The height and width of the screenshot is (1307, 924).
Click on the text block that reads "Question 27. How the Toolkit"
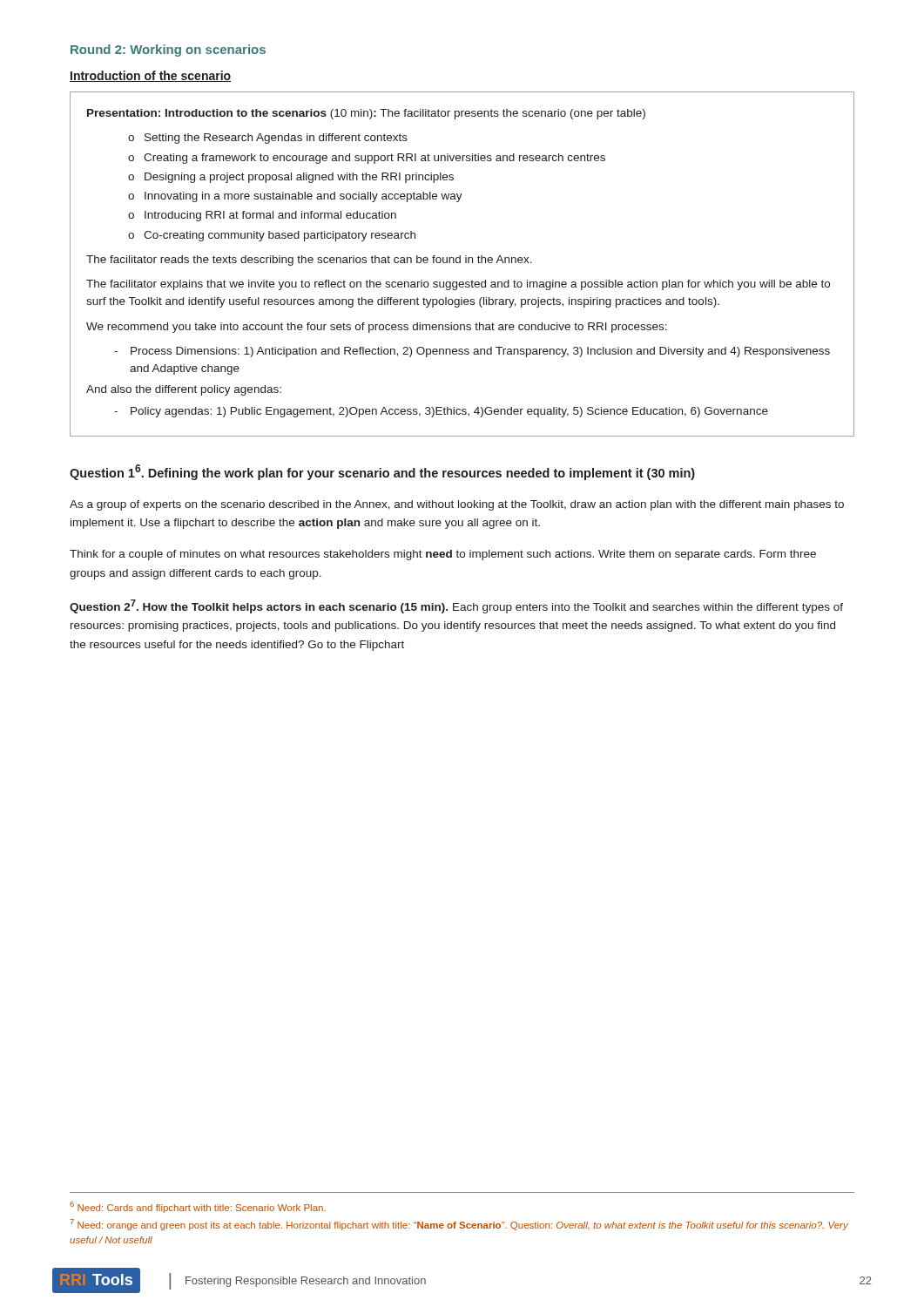click(x=462, y=624)
